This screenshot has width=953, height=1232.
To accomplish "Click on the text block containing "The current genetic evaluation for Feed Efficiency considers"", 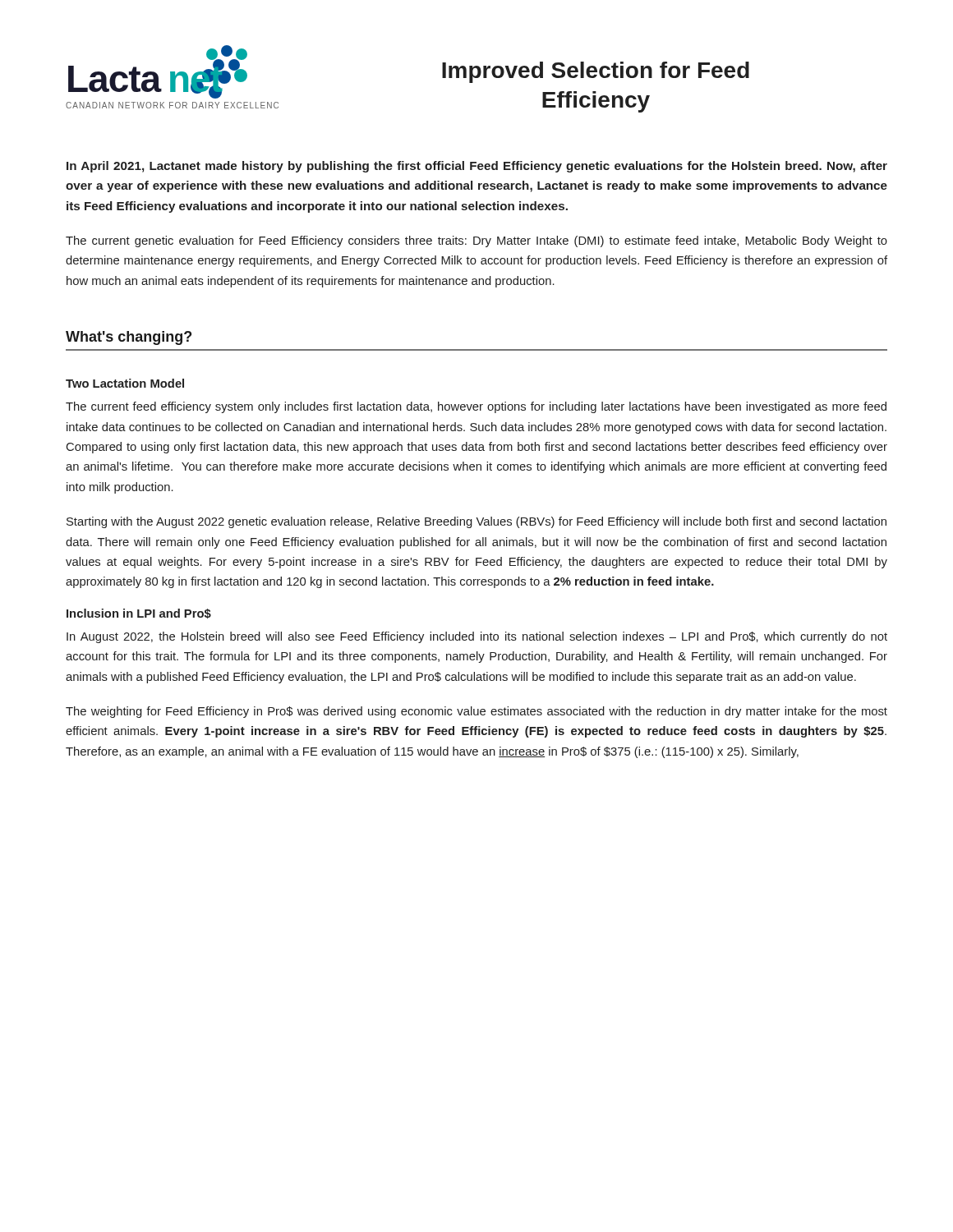I will click(x=476, y=261).
